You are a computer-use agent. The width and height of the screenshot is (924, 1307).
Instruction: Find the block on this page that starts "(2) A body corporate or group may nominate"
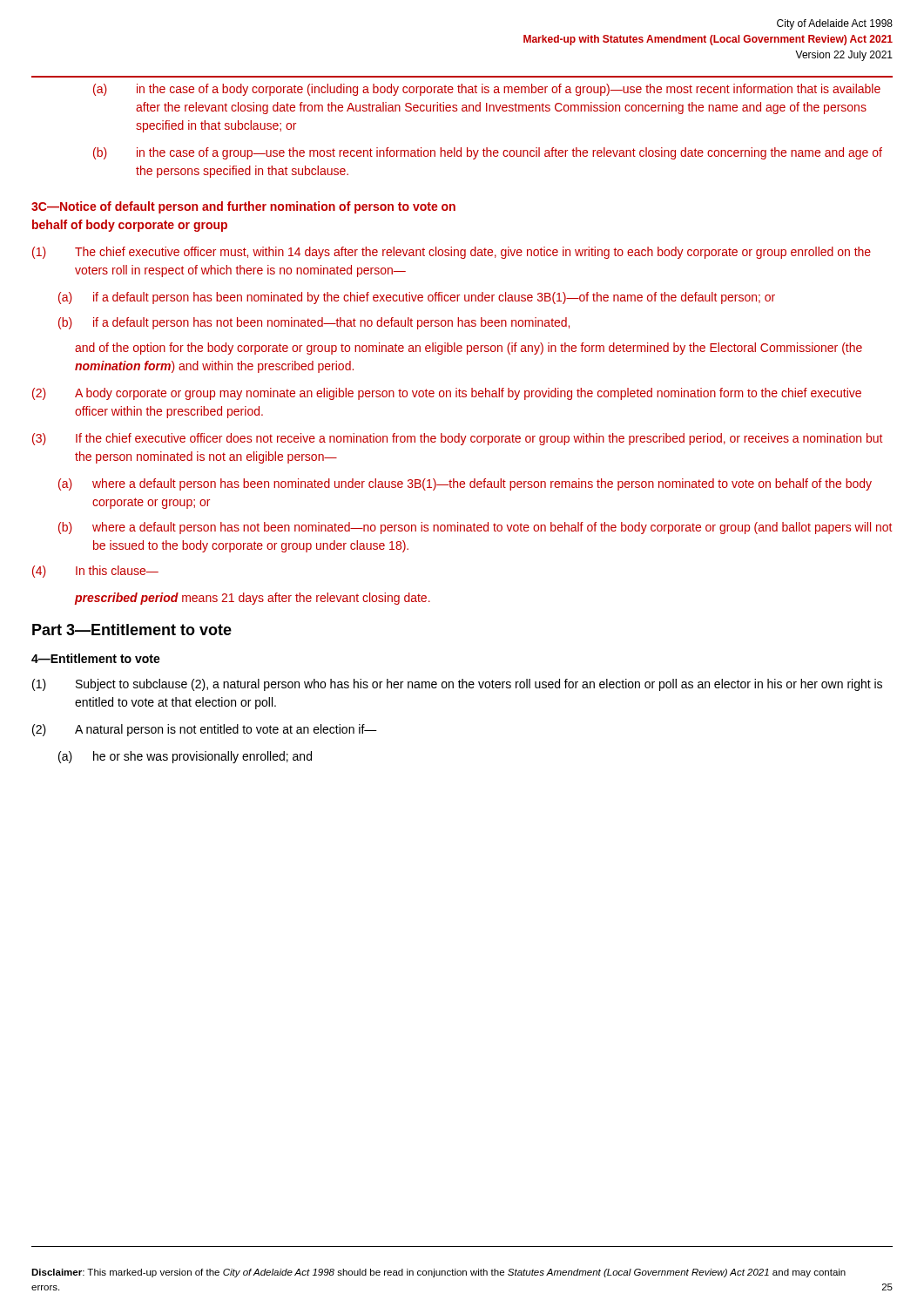click(447, 401)
